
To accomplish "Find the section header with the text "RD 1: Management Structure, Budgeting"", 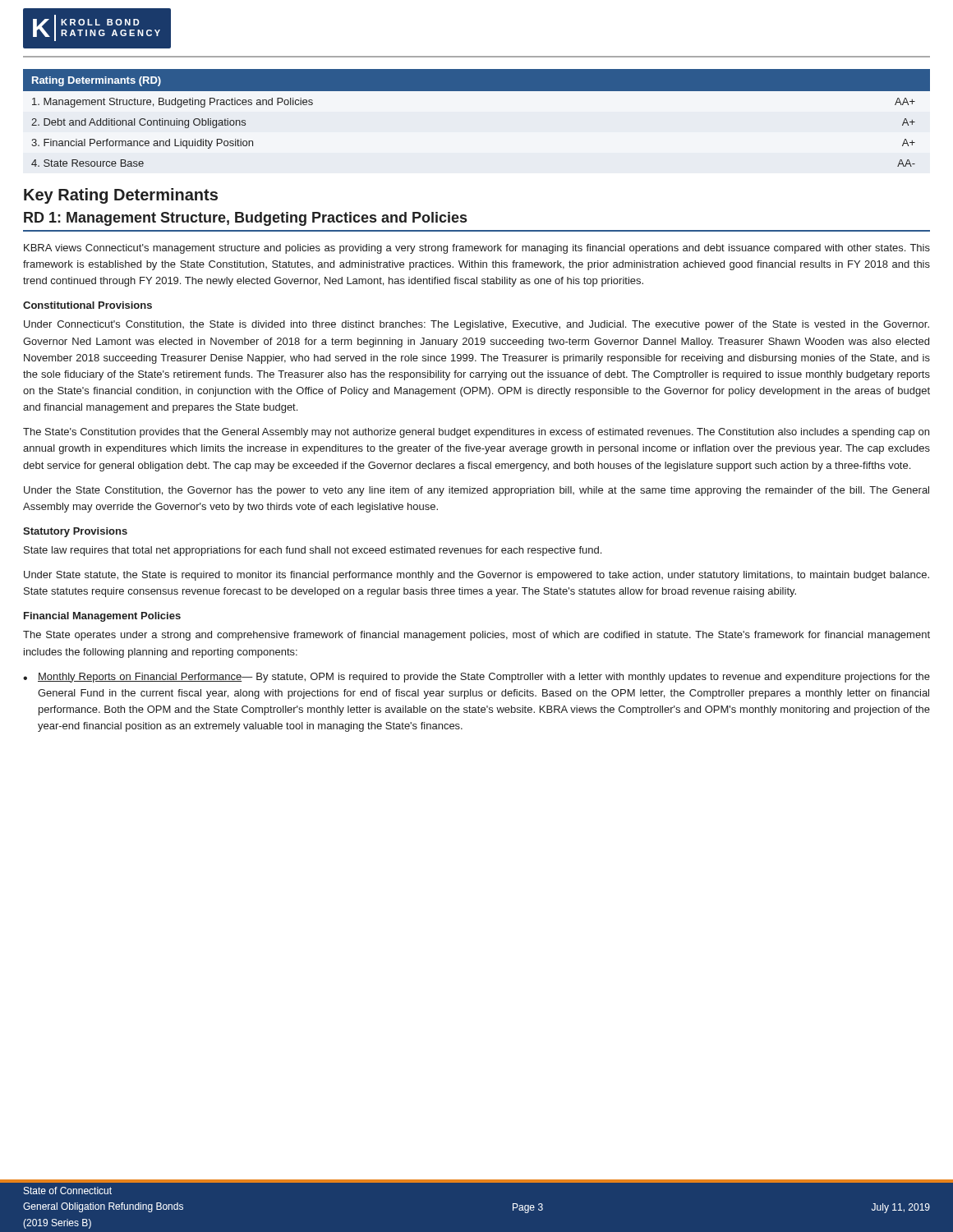I will coord(245,218).
